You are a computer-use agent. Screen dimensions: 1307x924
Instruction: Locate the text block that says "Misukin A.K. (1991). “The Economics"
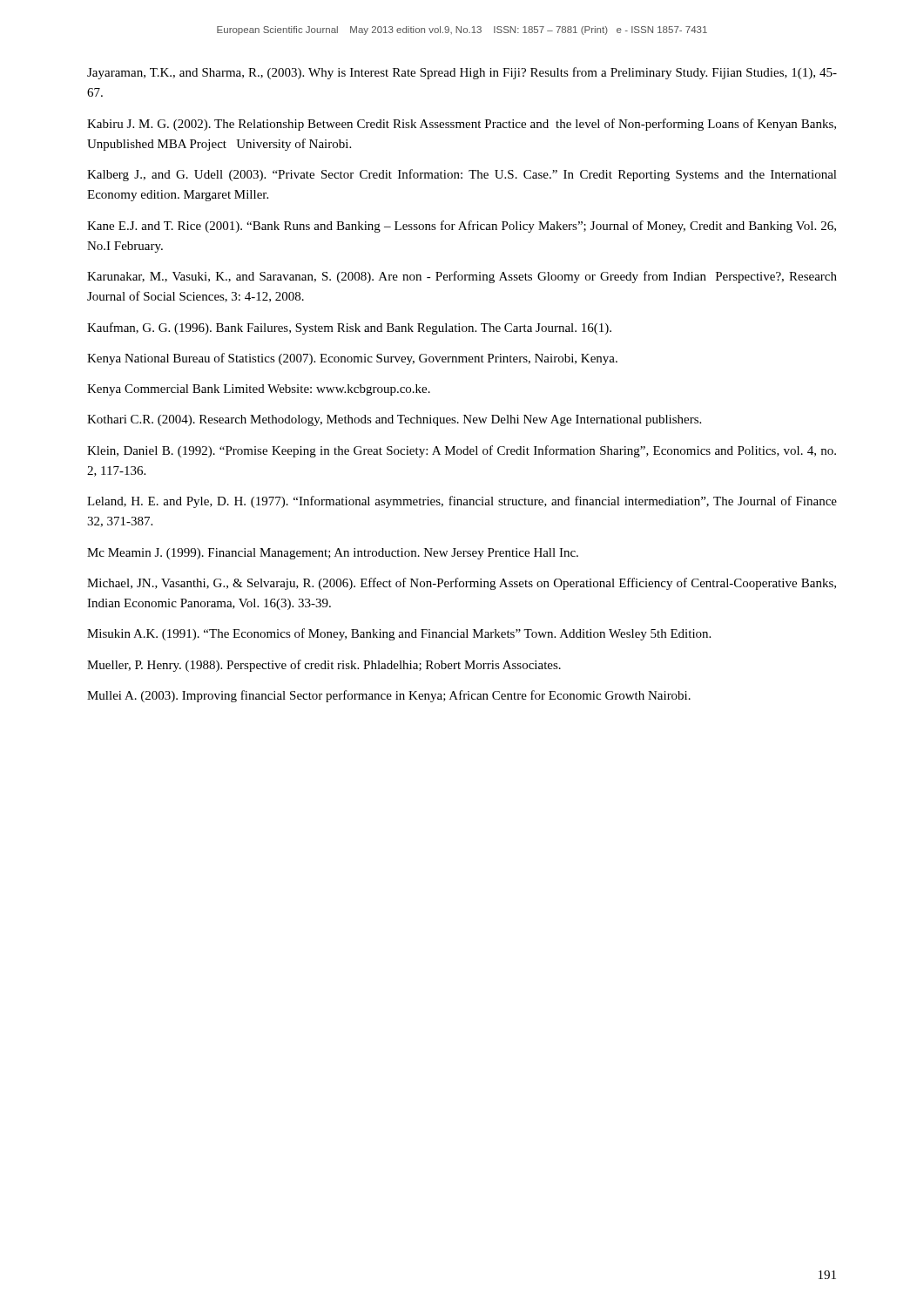(x=399, y=634)
